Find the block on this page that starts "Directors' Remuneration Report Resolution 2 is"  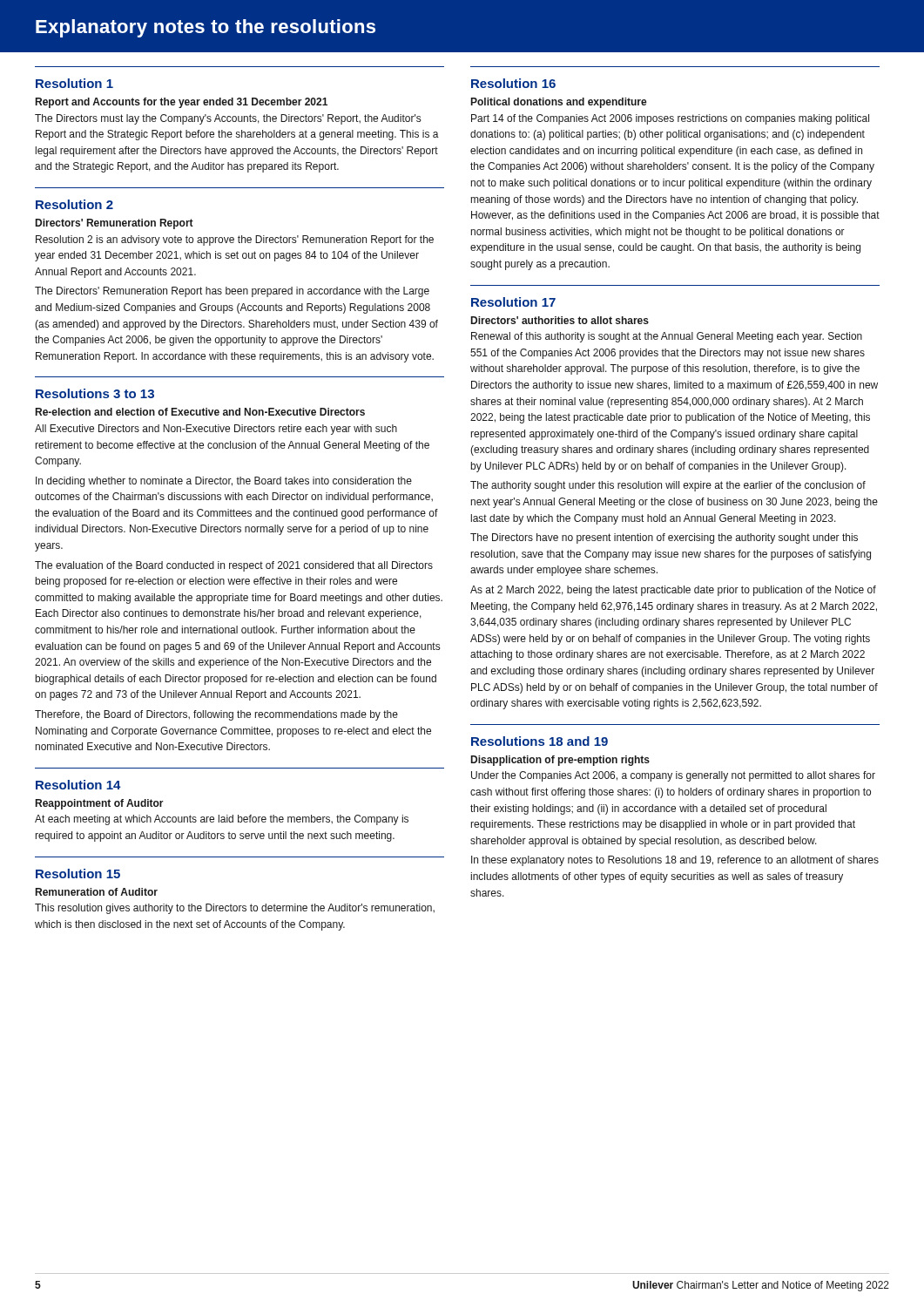pyautogui.click(x=240, y=290)
